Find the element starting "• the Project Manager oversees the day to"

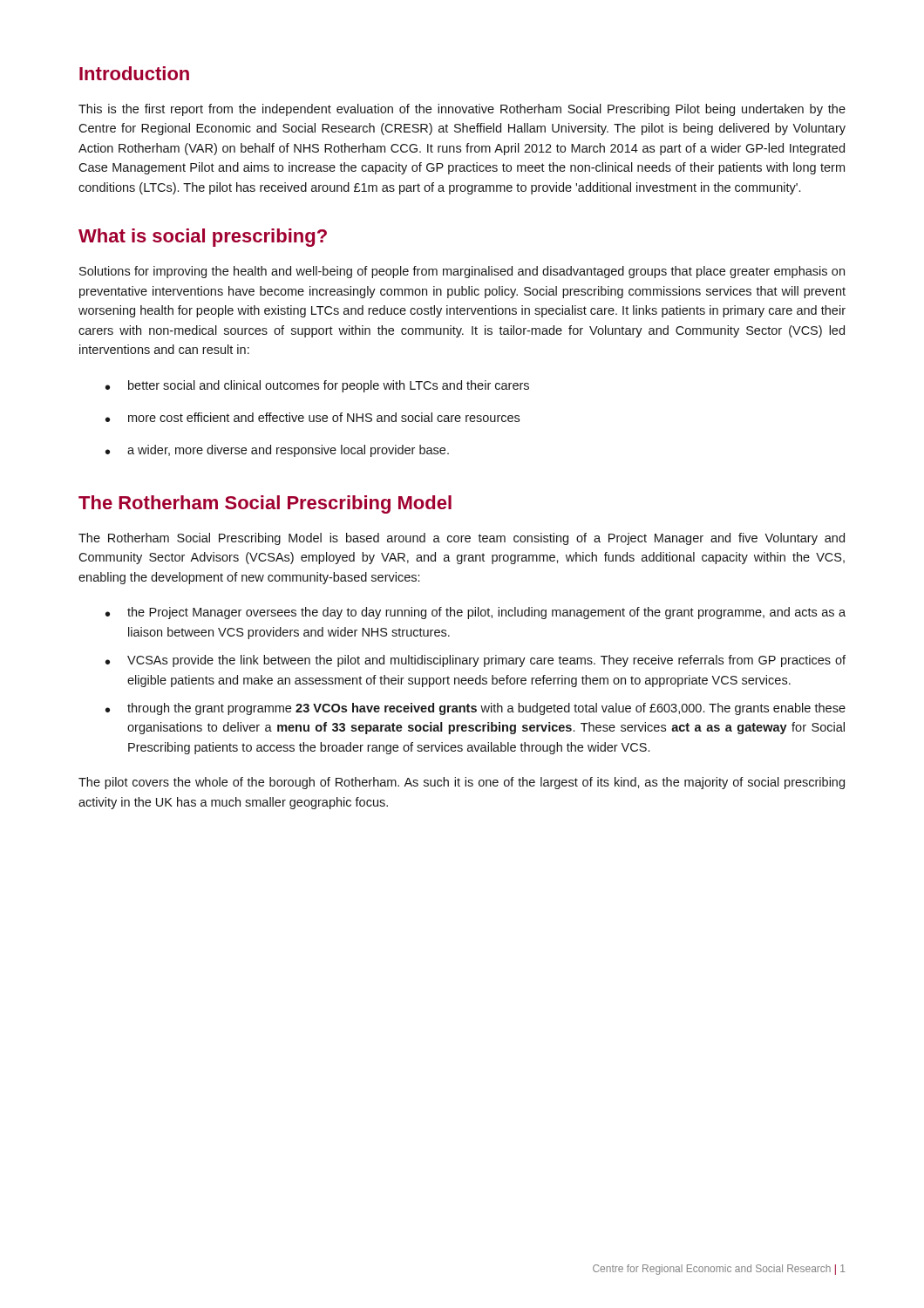[x=475, y=622]
